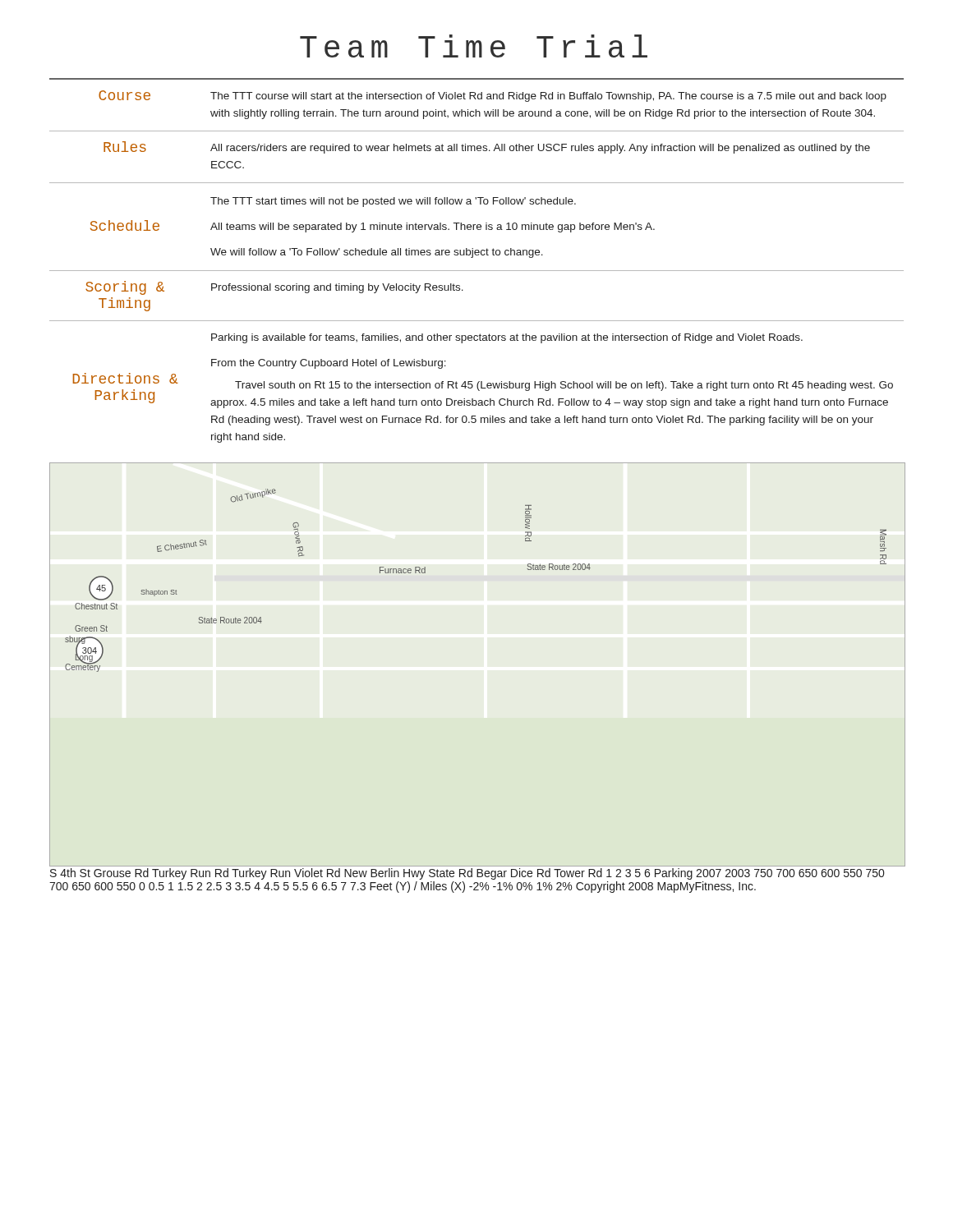Locate the text "Team Time Trial"
953x1232 pixels.
(x=476, y=49)
